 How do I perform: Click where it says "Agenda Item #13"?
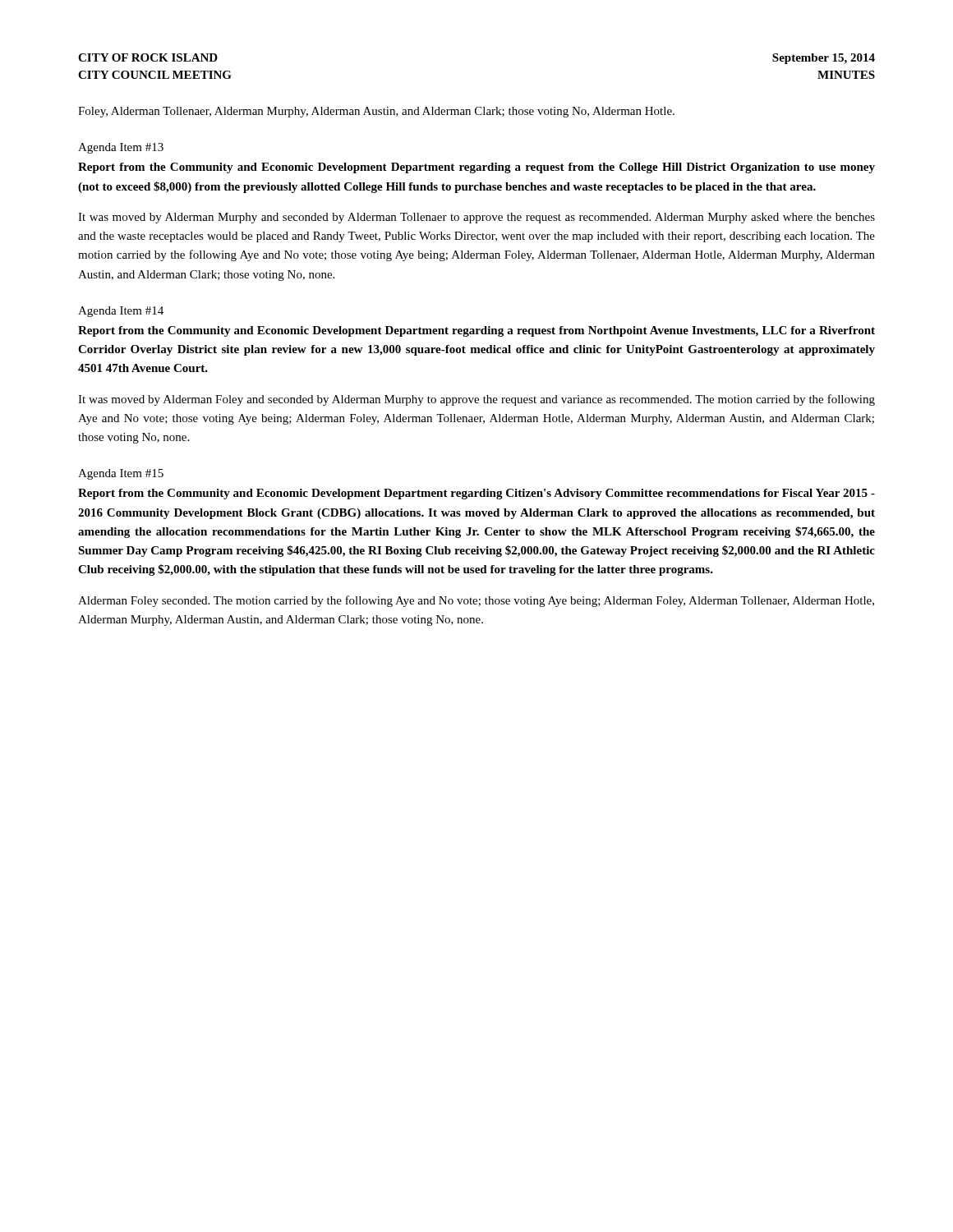[121, 147]
